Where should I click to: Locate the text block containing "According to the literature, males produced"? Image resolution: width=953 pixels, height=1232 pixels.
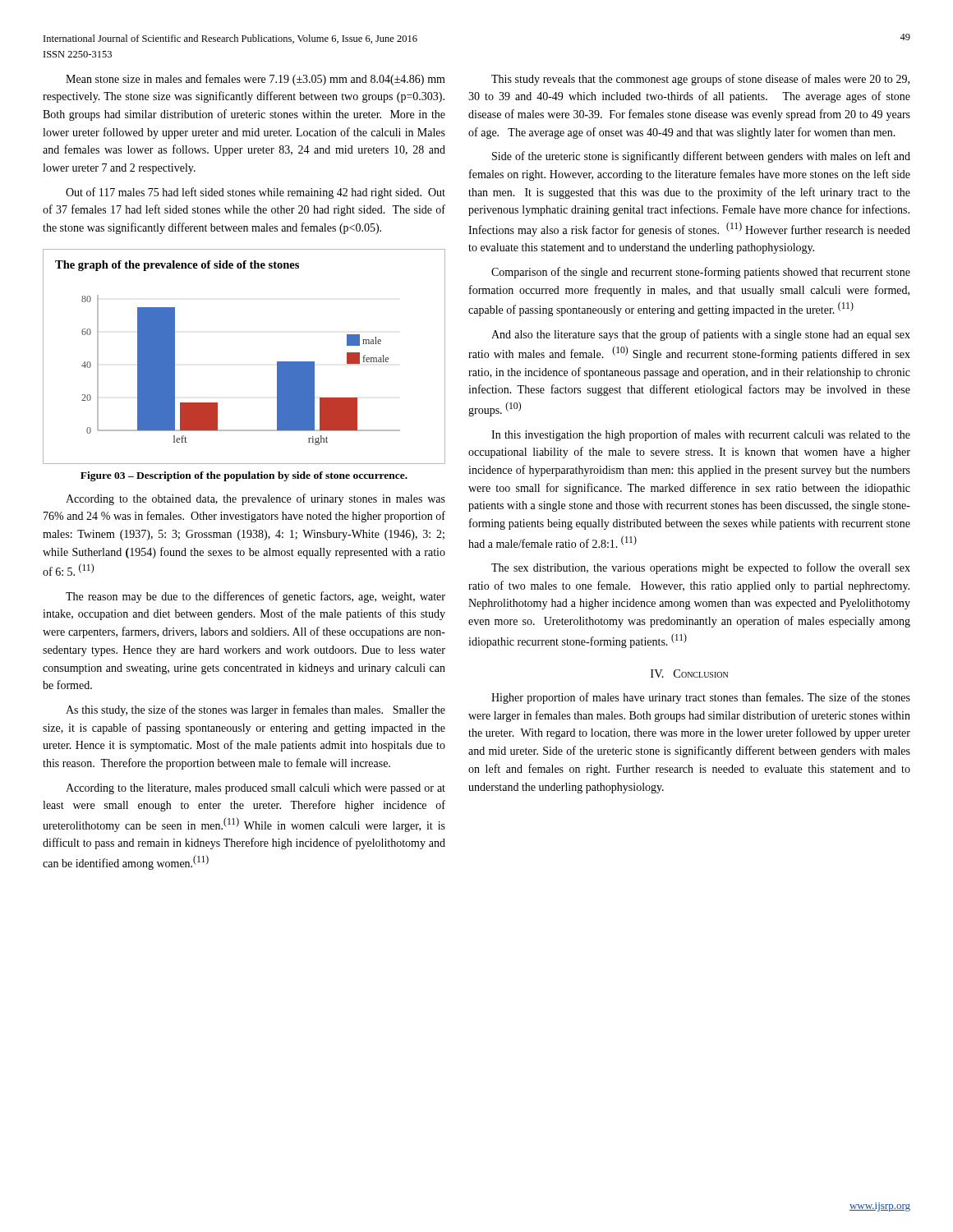244,826
